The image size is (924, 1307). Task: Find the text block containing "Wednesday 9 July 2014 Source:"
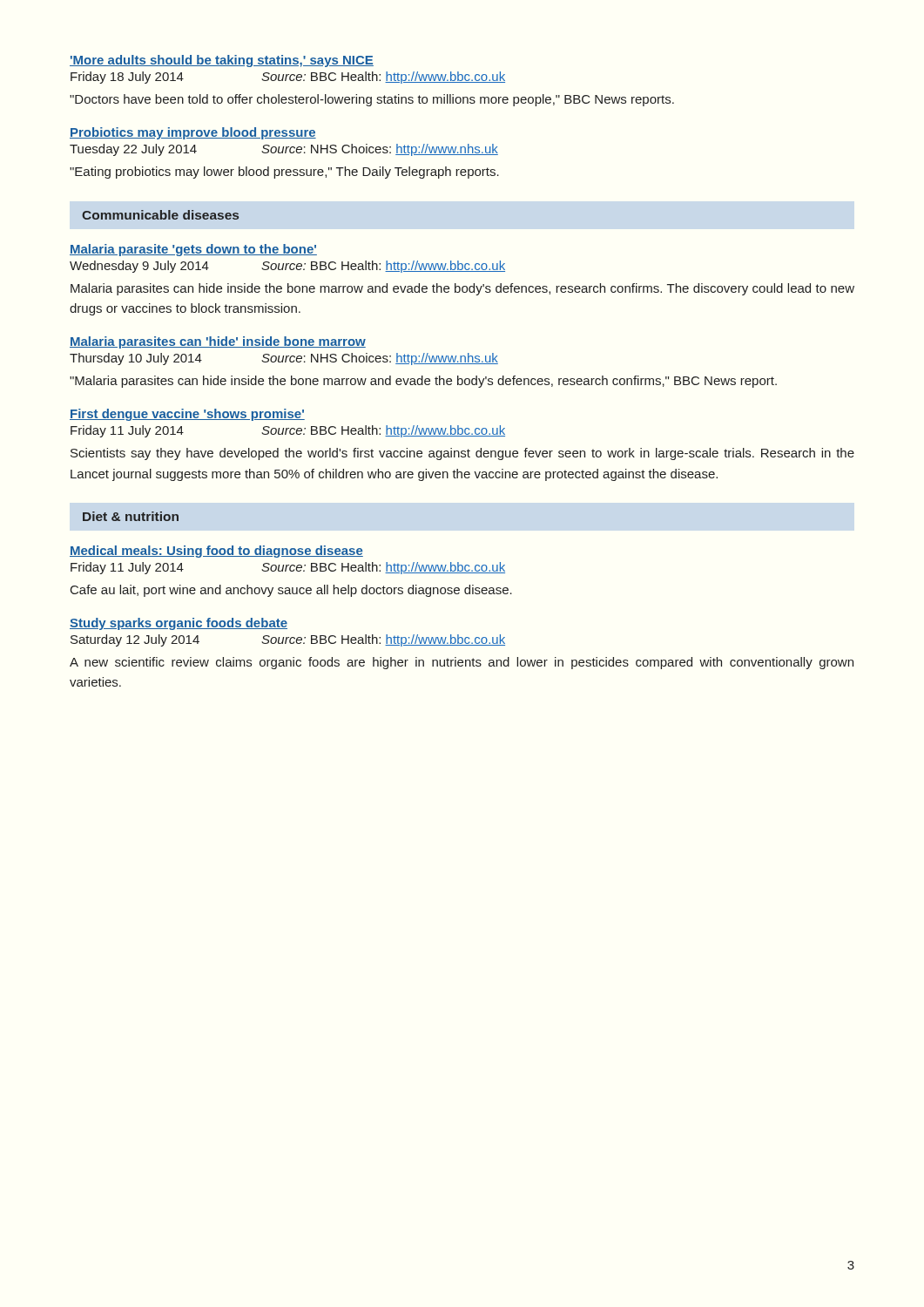[x=287, y=265]
